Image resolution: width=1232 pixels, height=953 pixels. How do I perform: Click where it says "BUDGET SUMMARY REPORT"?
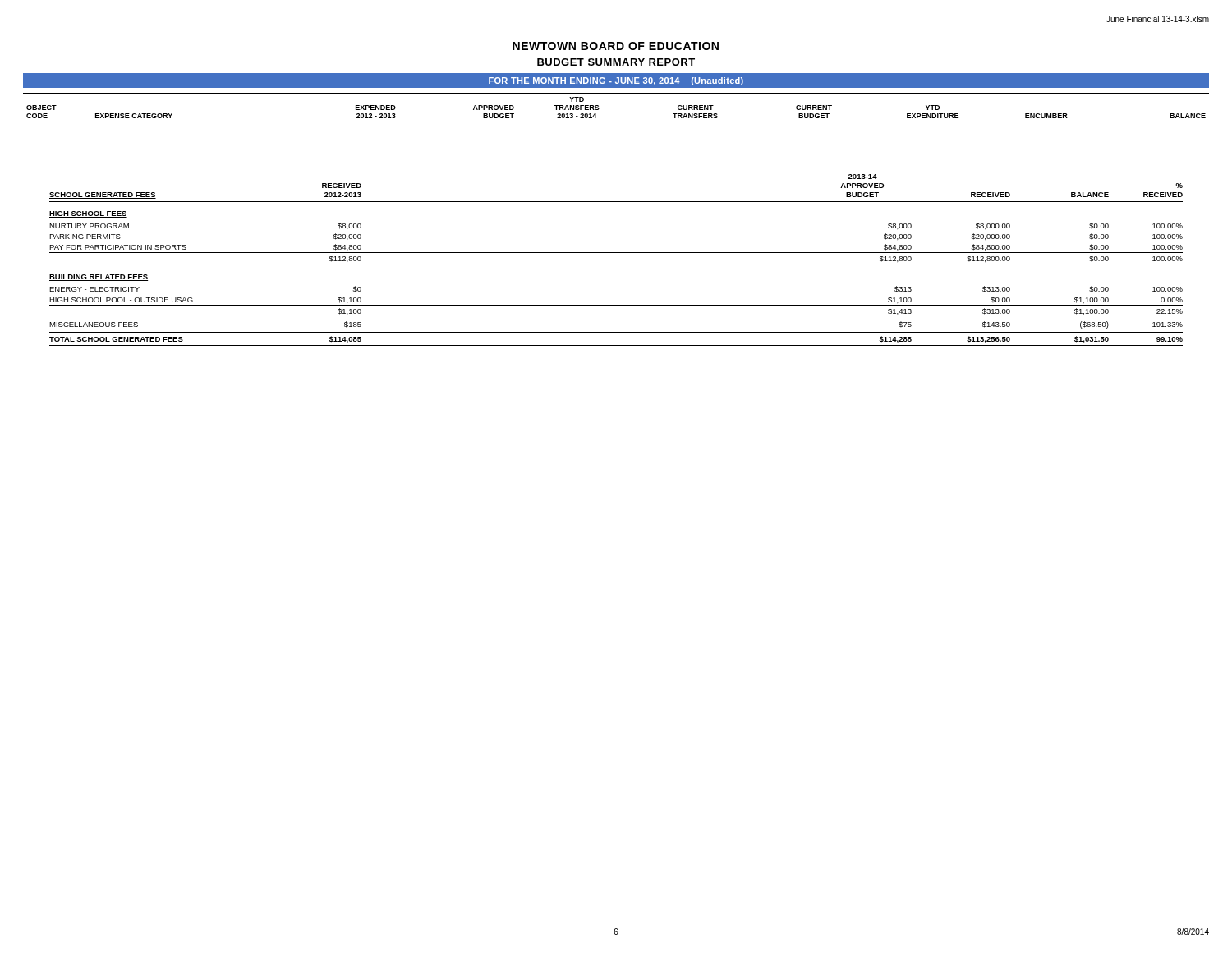tap(616, 62)
